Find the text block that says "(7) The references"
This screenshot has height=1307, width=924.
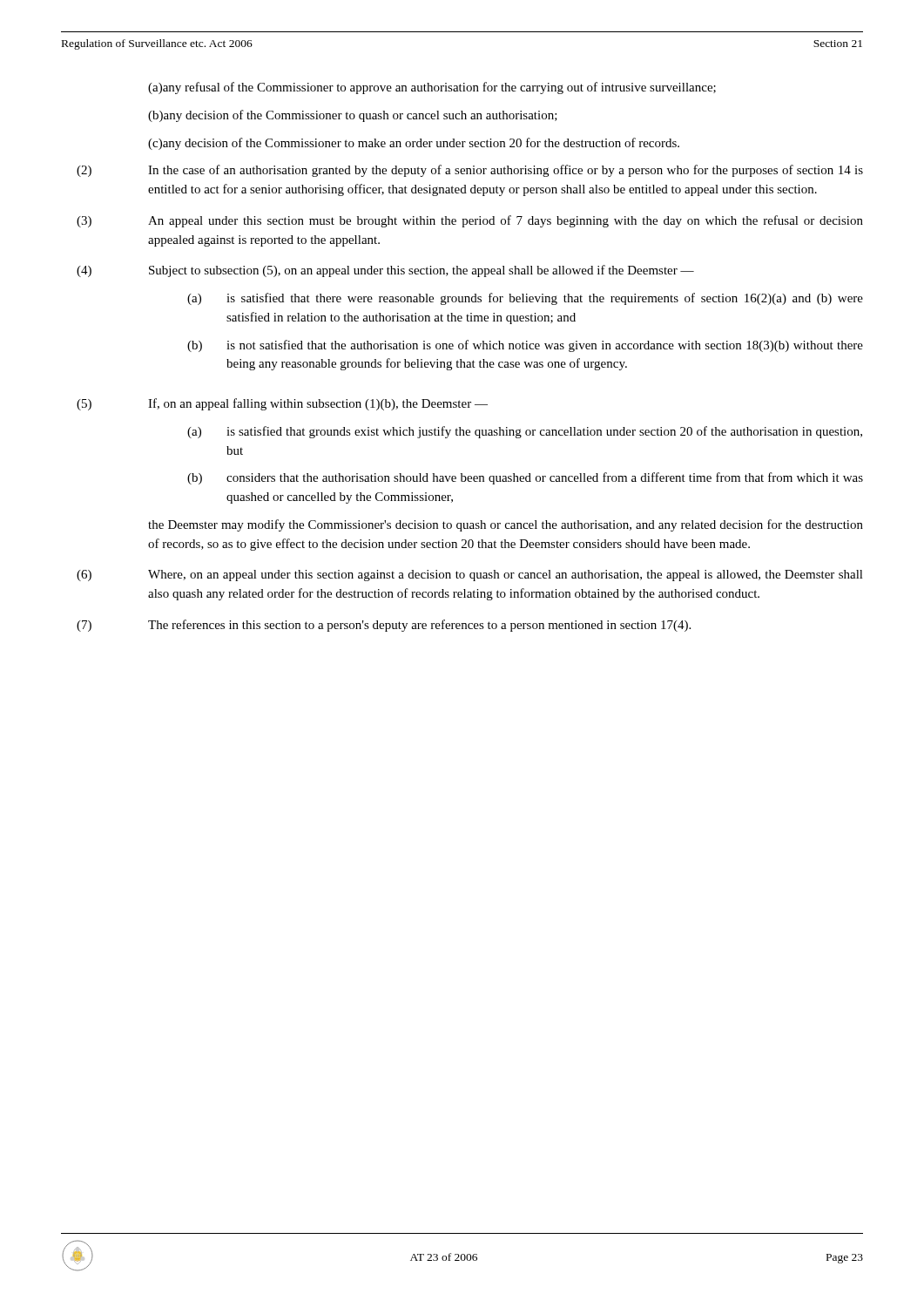462,625
